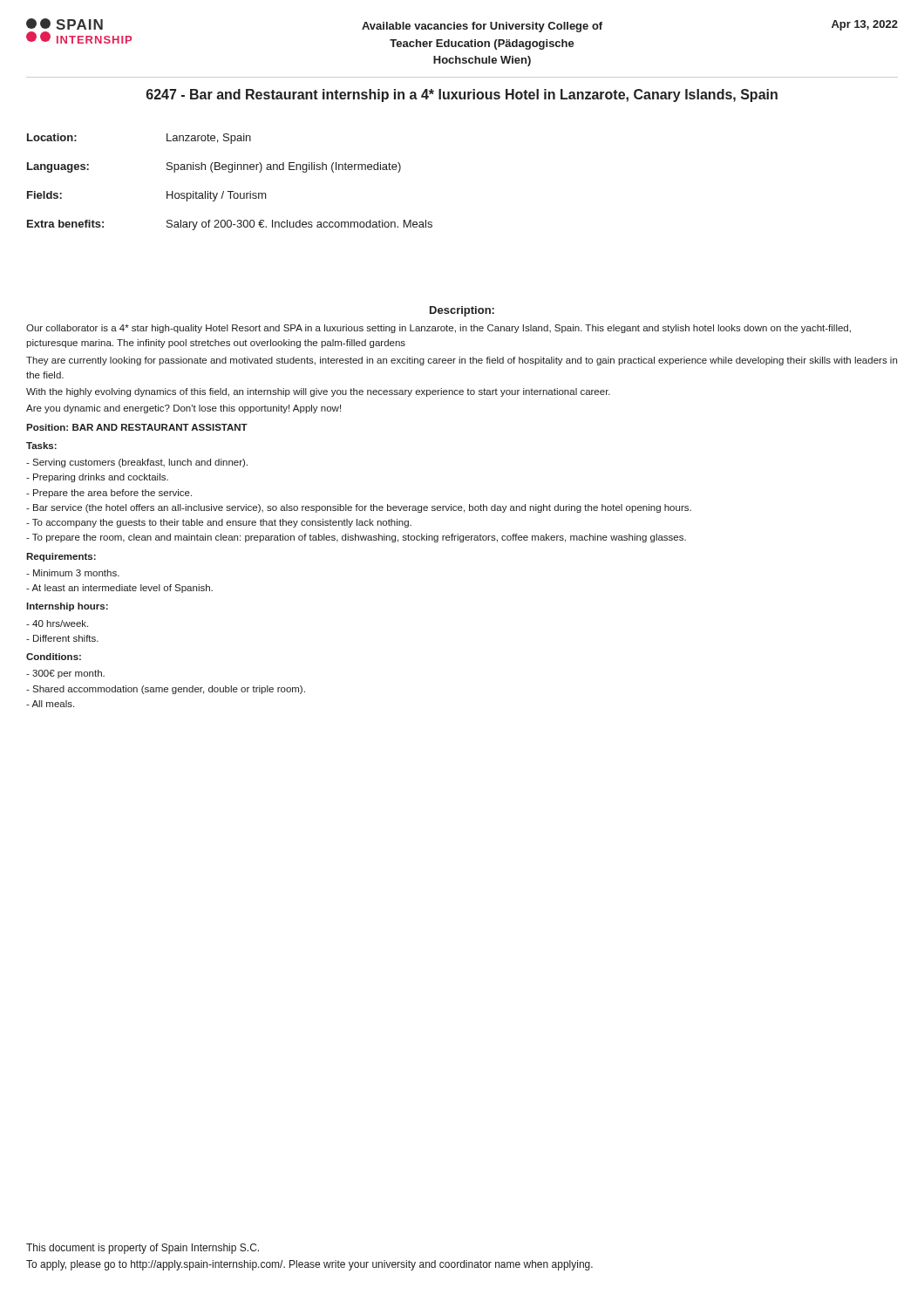
Task: Point to the element starting "Our collaborator is a 4* star high-quality"
Action: point(462,516)
